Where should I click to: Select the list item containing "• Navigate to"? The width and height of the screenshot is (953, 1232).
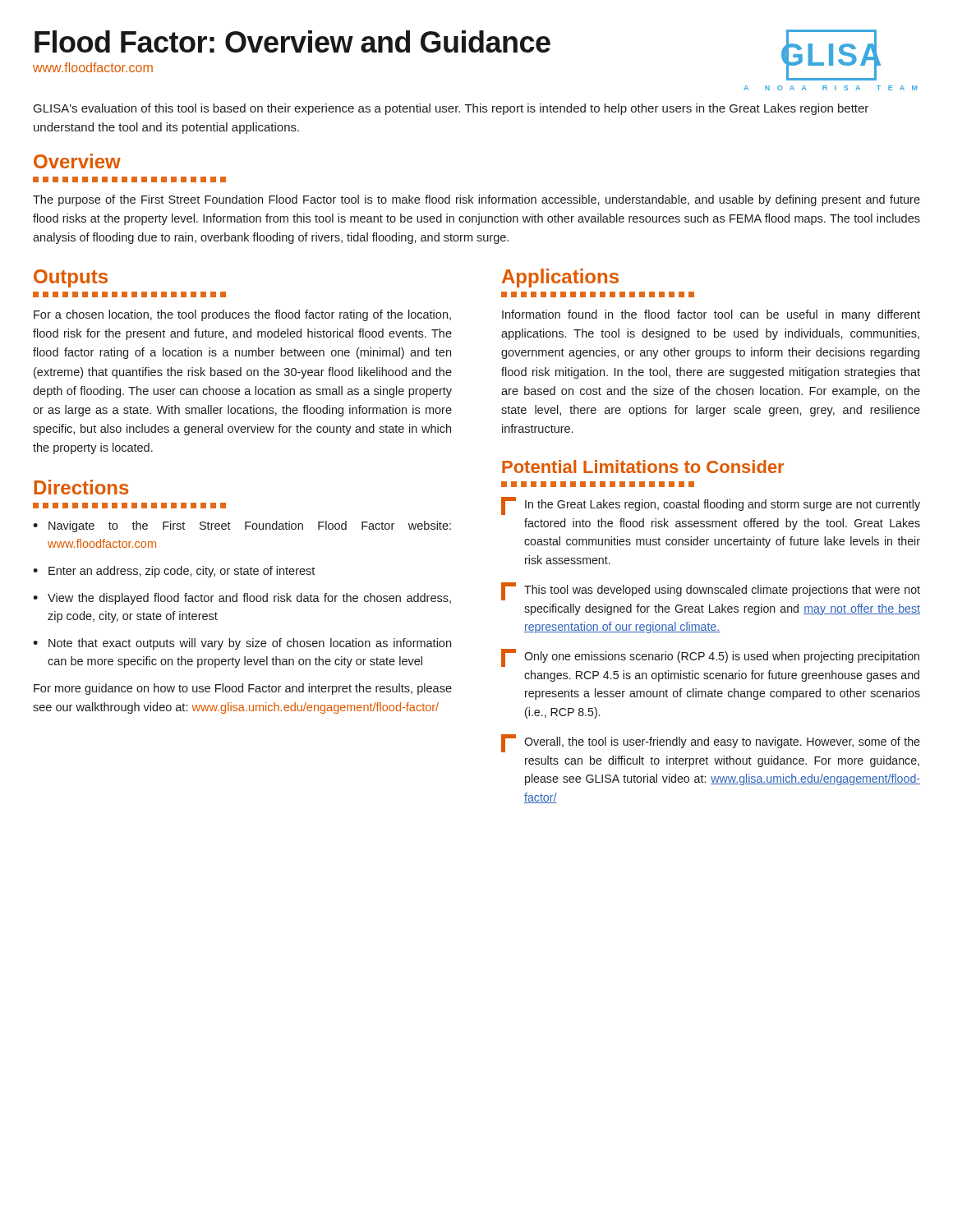click(242, 535)
